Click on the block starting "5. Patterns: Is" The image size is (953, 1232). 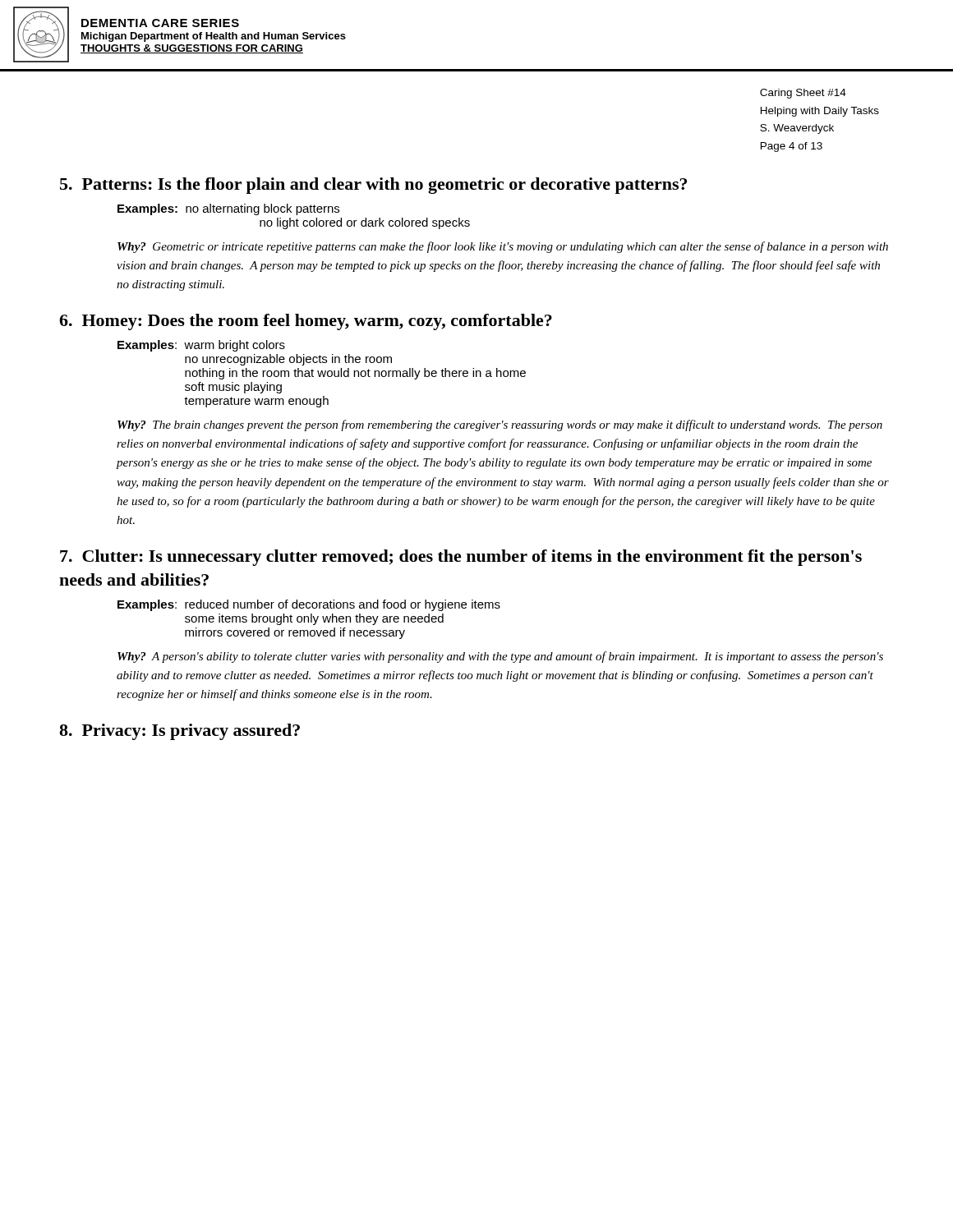coord(374,184)
